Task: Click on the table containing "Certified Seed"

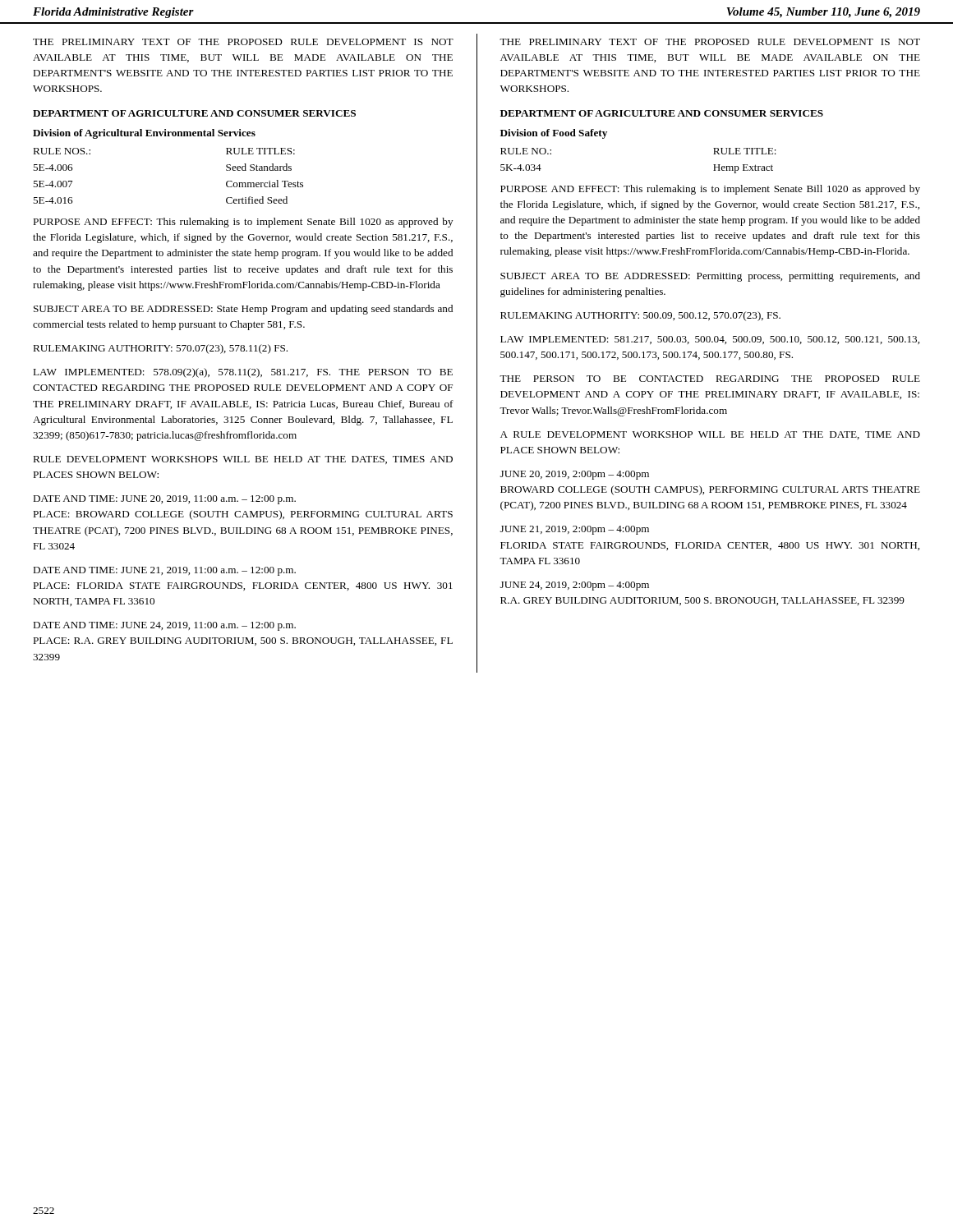Action: [243, 176]
